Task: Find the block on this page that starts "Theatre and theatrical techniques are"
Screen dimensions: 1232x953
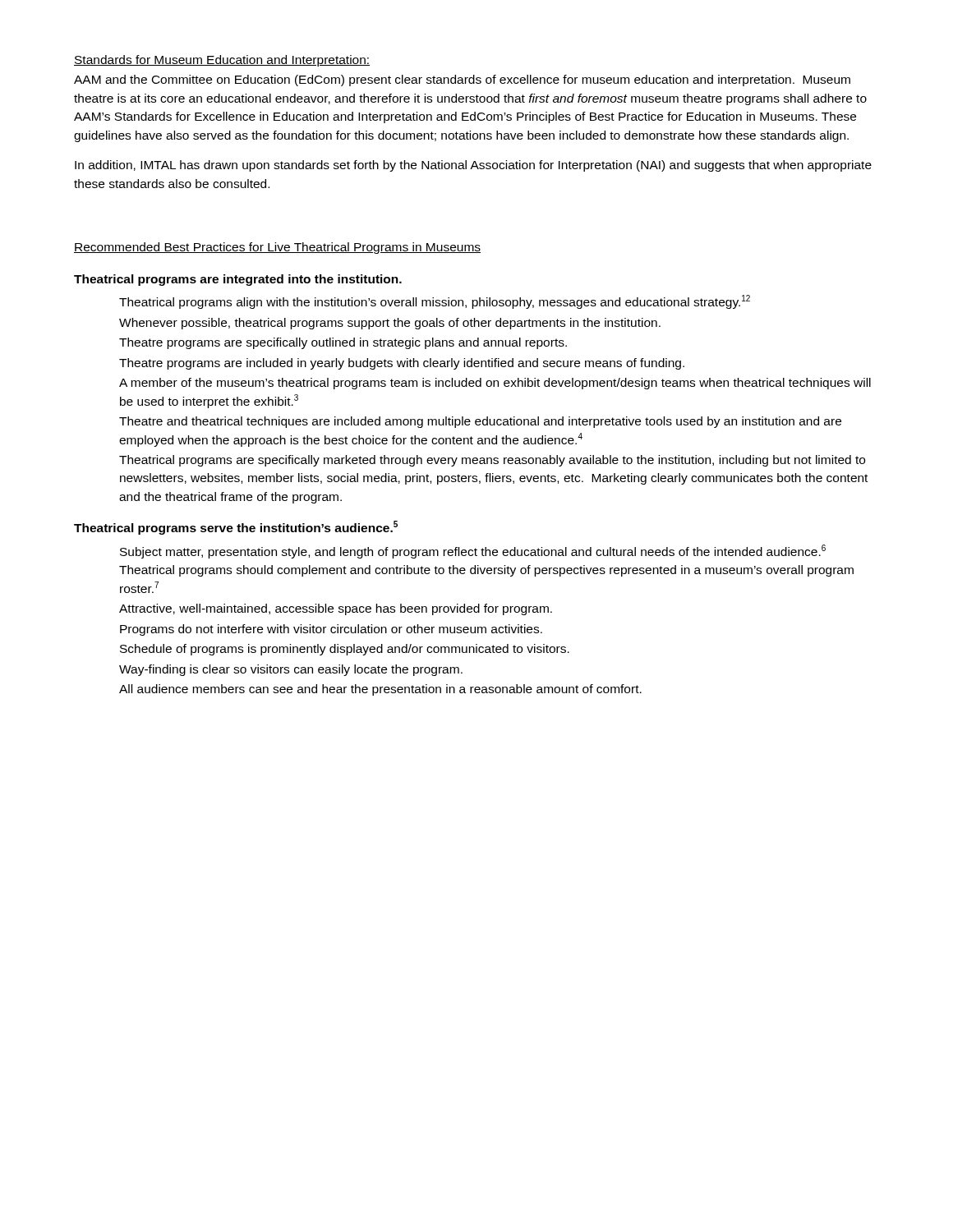Action: point(481,430)
